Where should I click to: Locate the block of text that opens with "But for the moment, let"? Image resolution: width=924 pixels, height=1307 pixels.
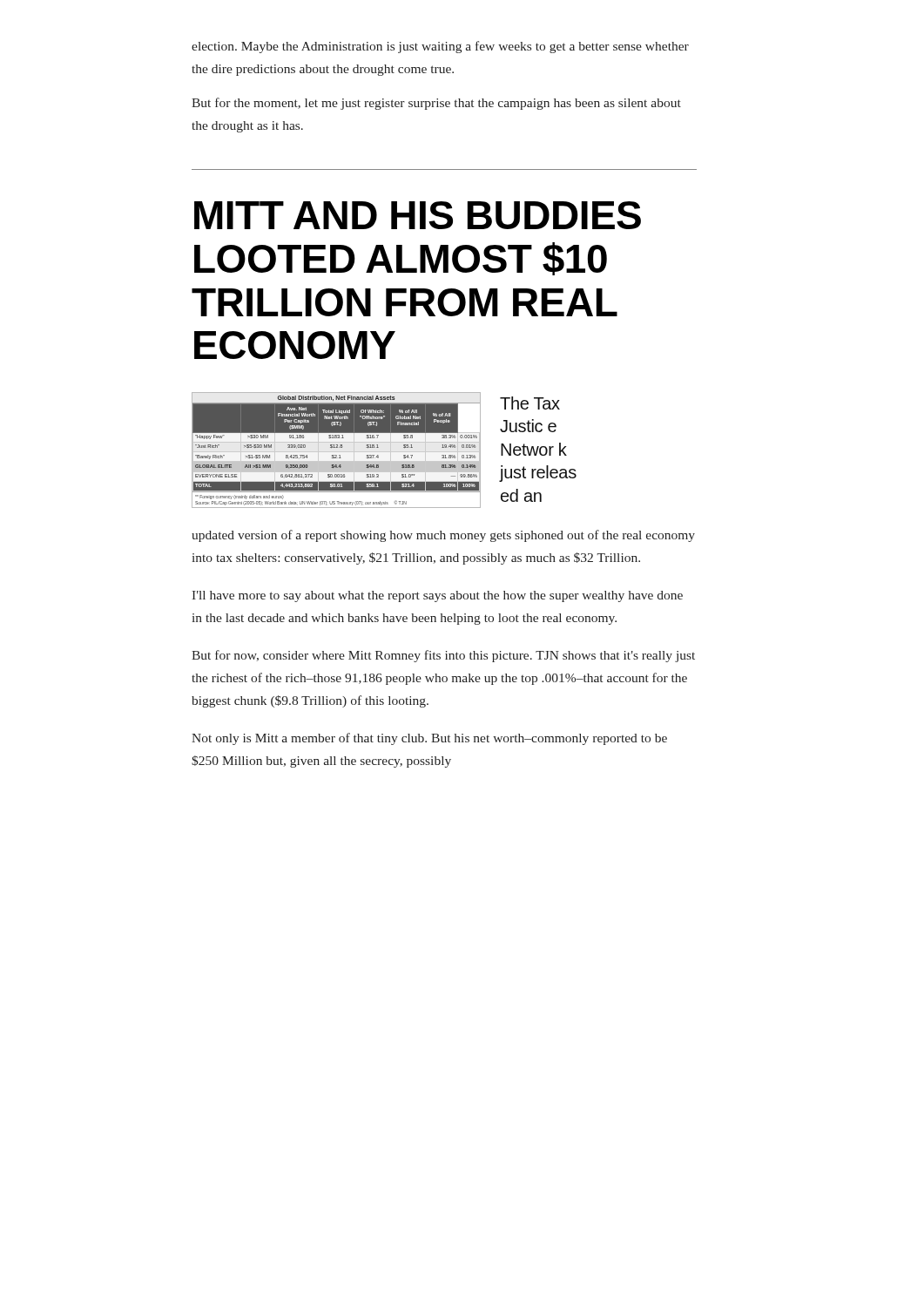click(x=436, y=114)
